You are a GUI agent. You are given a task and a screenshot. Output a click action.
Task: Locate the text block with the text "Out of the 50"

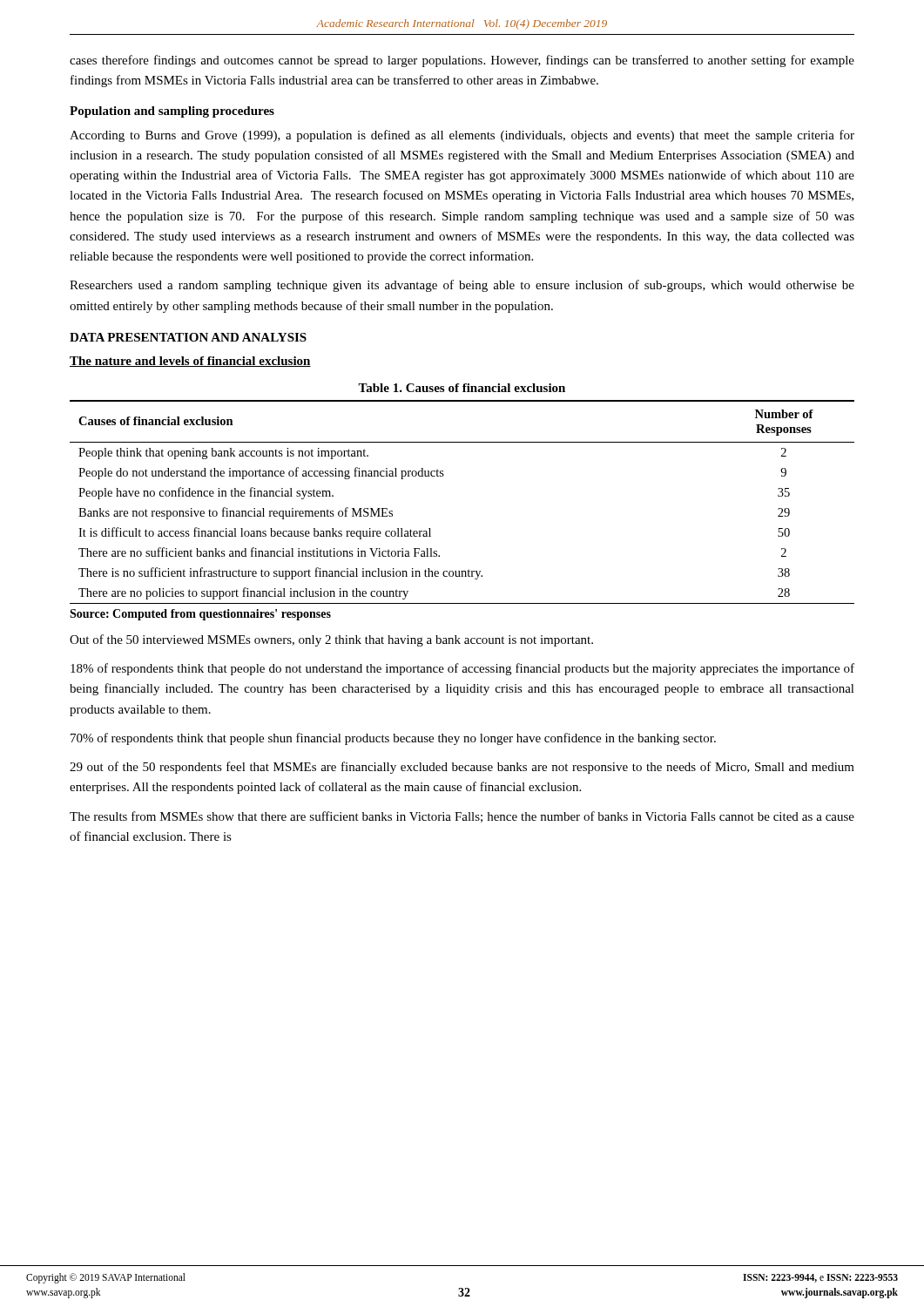pyautogui.click(x=332, y=639)
